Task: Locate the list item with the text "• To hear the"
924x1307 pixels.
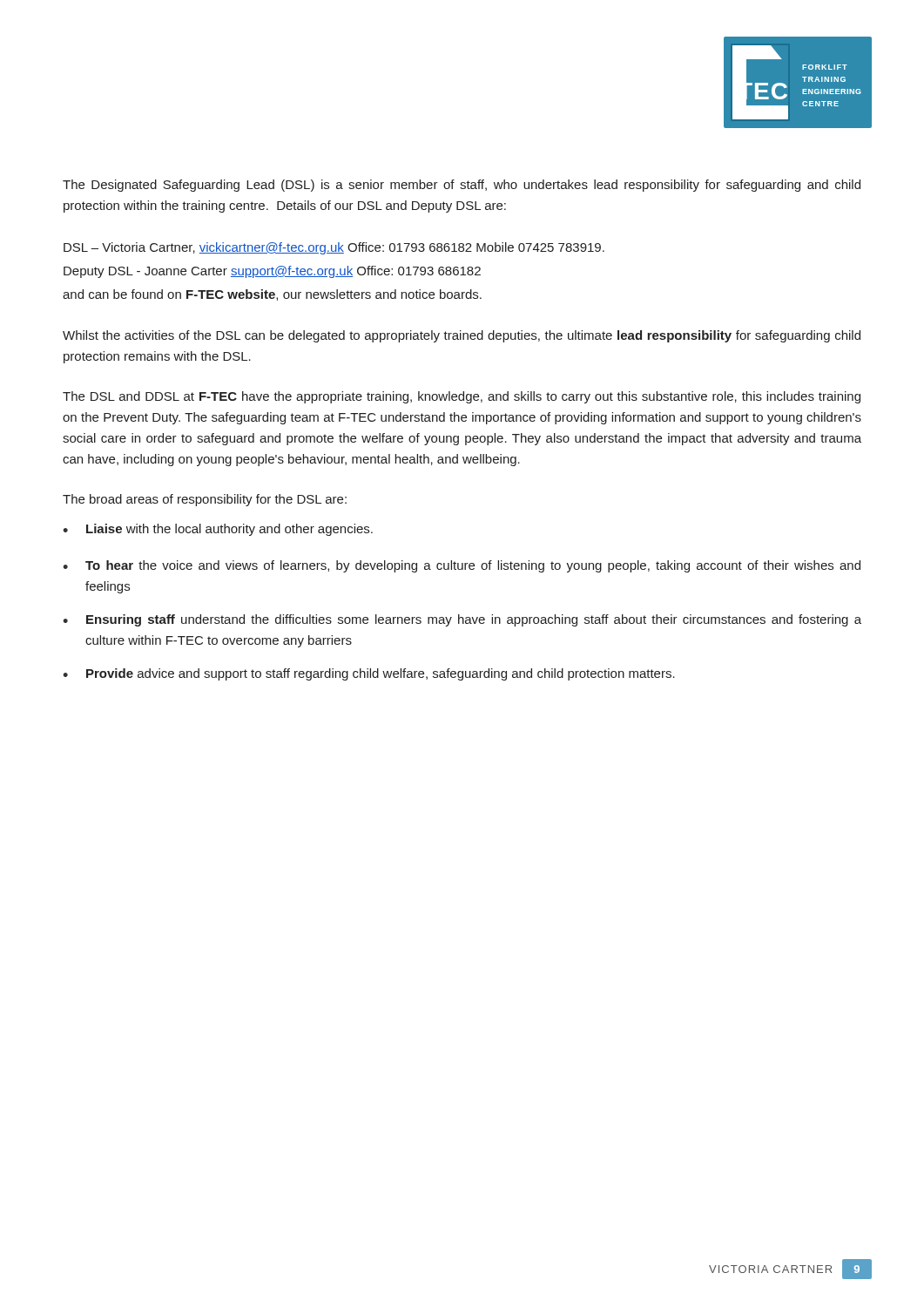Action: (462, 576)
